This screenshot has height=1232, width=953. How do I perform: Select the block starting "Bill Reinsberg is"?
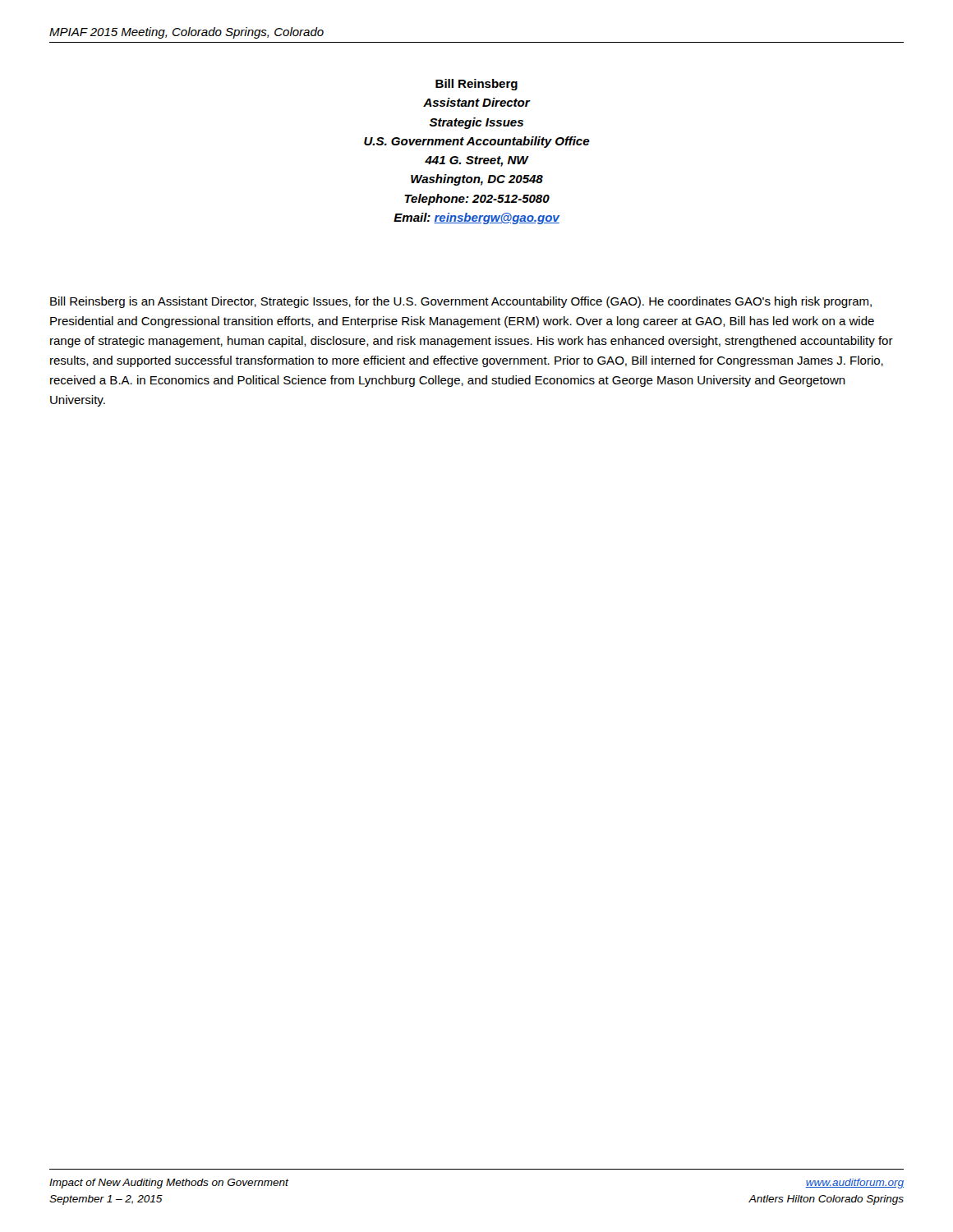tap(471, 350)
